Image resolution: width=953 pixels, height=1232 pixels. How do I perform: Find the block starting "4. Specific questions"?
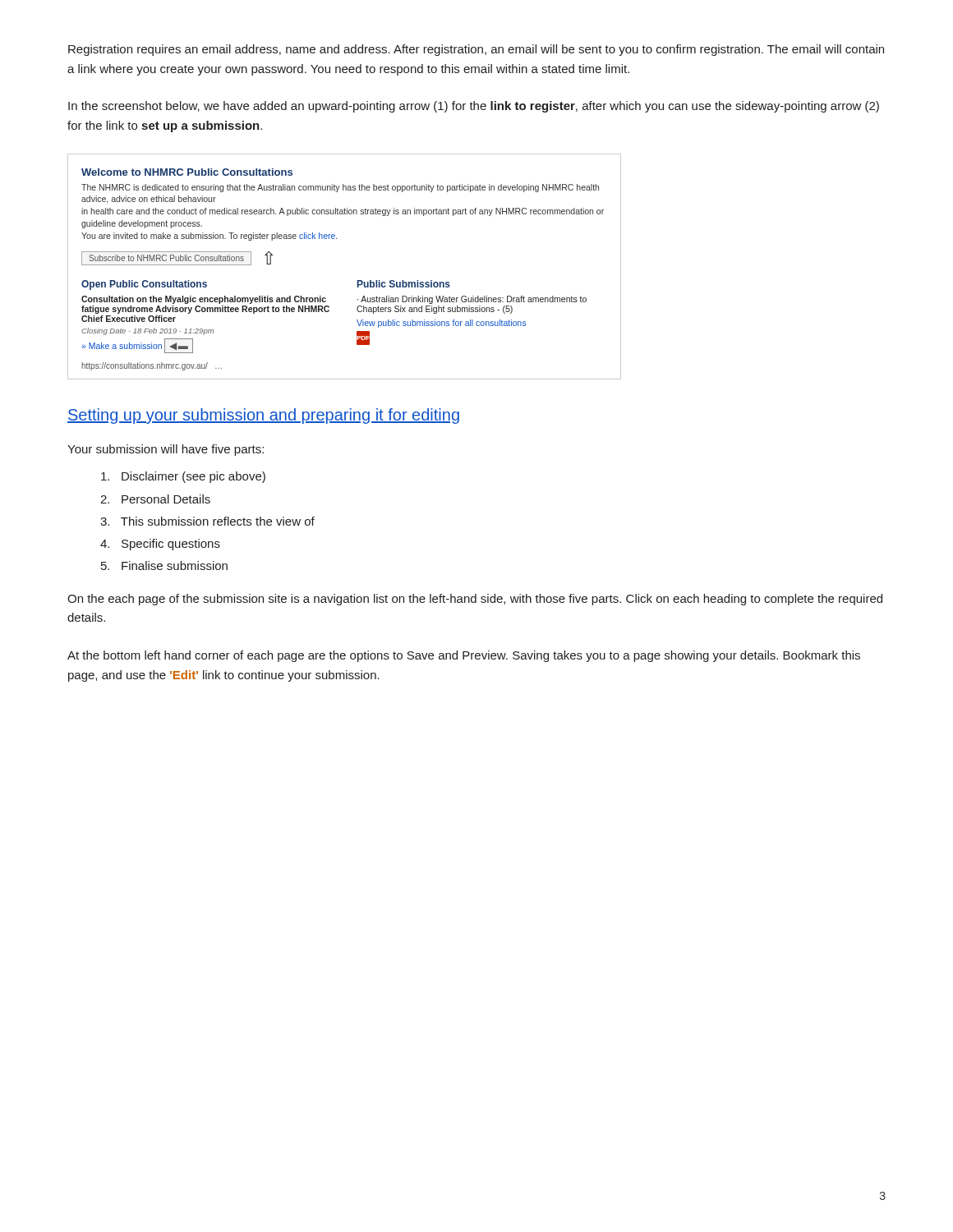point(160,543)
